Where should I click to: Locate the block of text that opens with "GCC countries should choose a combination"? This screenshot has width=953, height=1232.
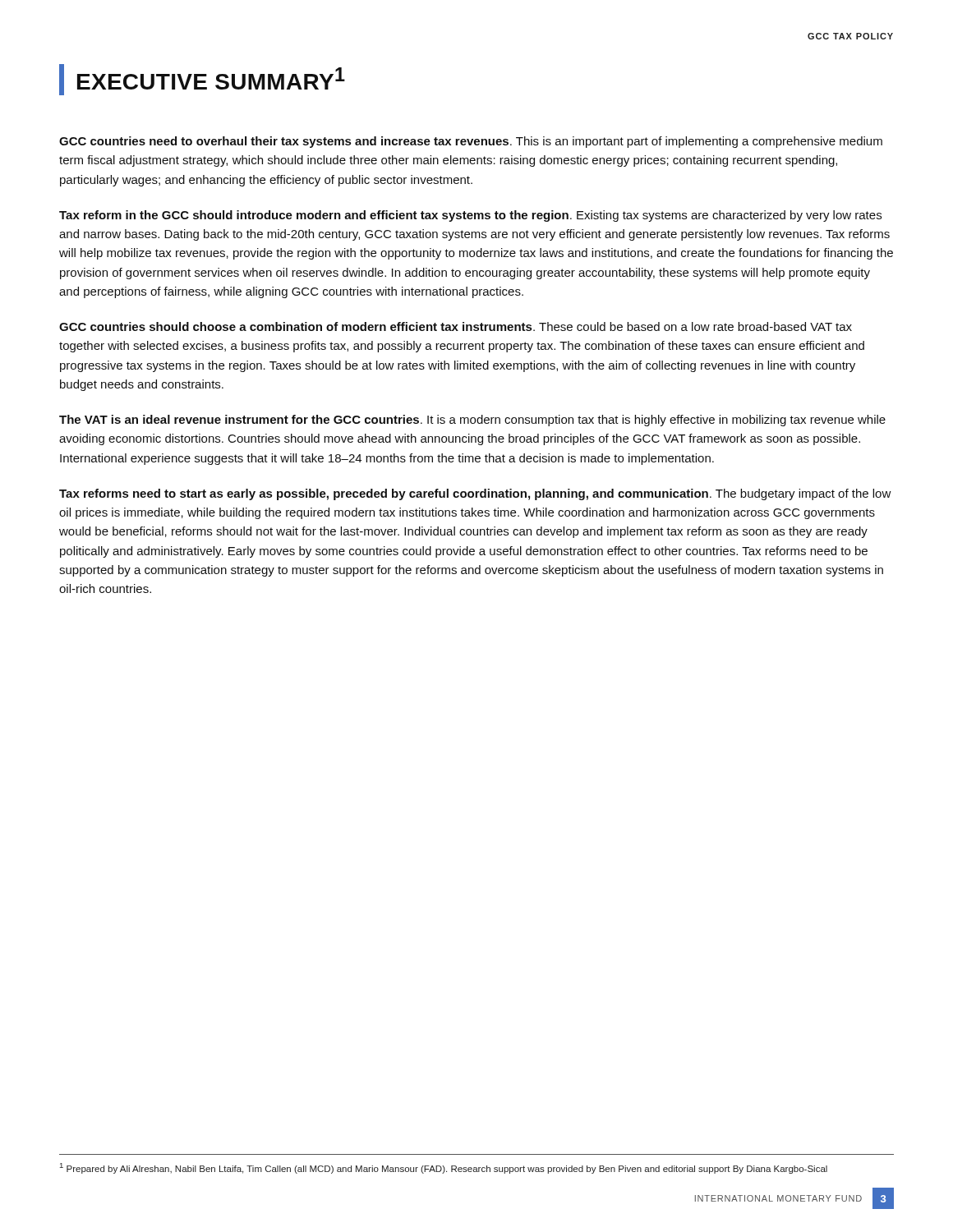(462, 355)
